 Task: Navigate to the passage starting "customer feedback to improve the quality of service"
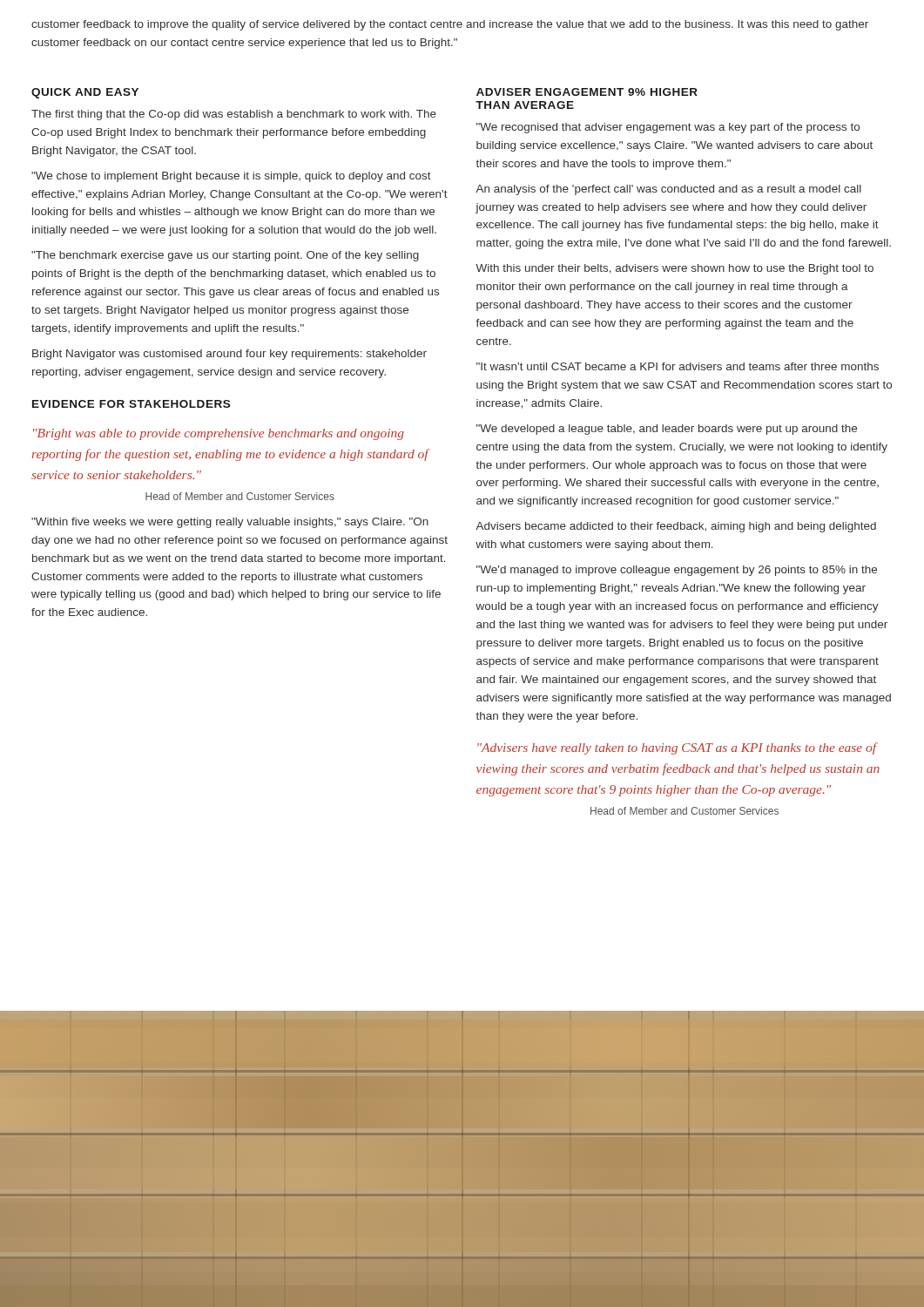click(x=450, y=33)
